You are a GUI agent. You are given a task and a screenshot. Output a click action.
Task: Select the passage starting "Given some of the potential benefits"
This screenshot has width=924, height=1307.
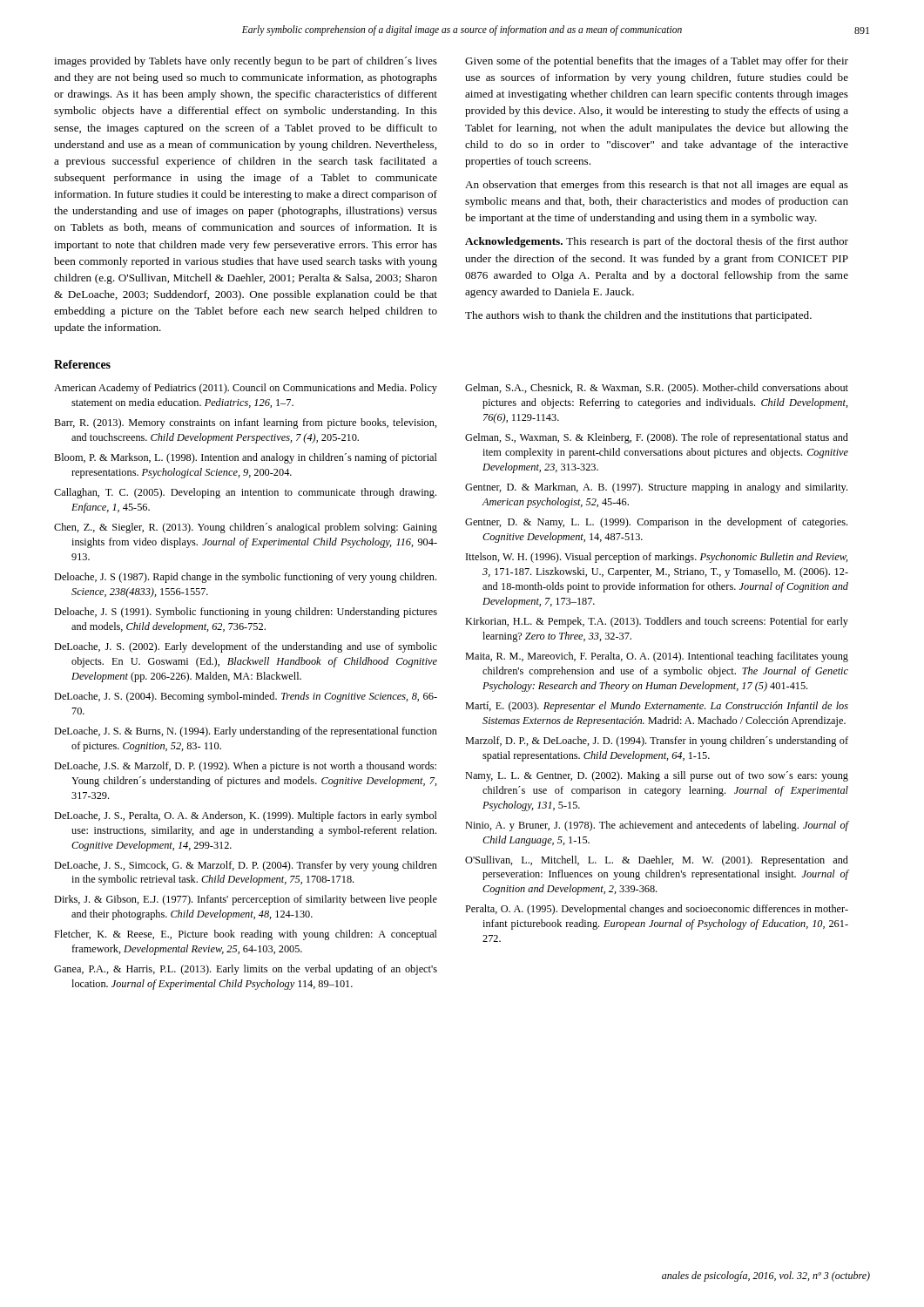pos(657,188)
